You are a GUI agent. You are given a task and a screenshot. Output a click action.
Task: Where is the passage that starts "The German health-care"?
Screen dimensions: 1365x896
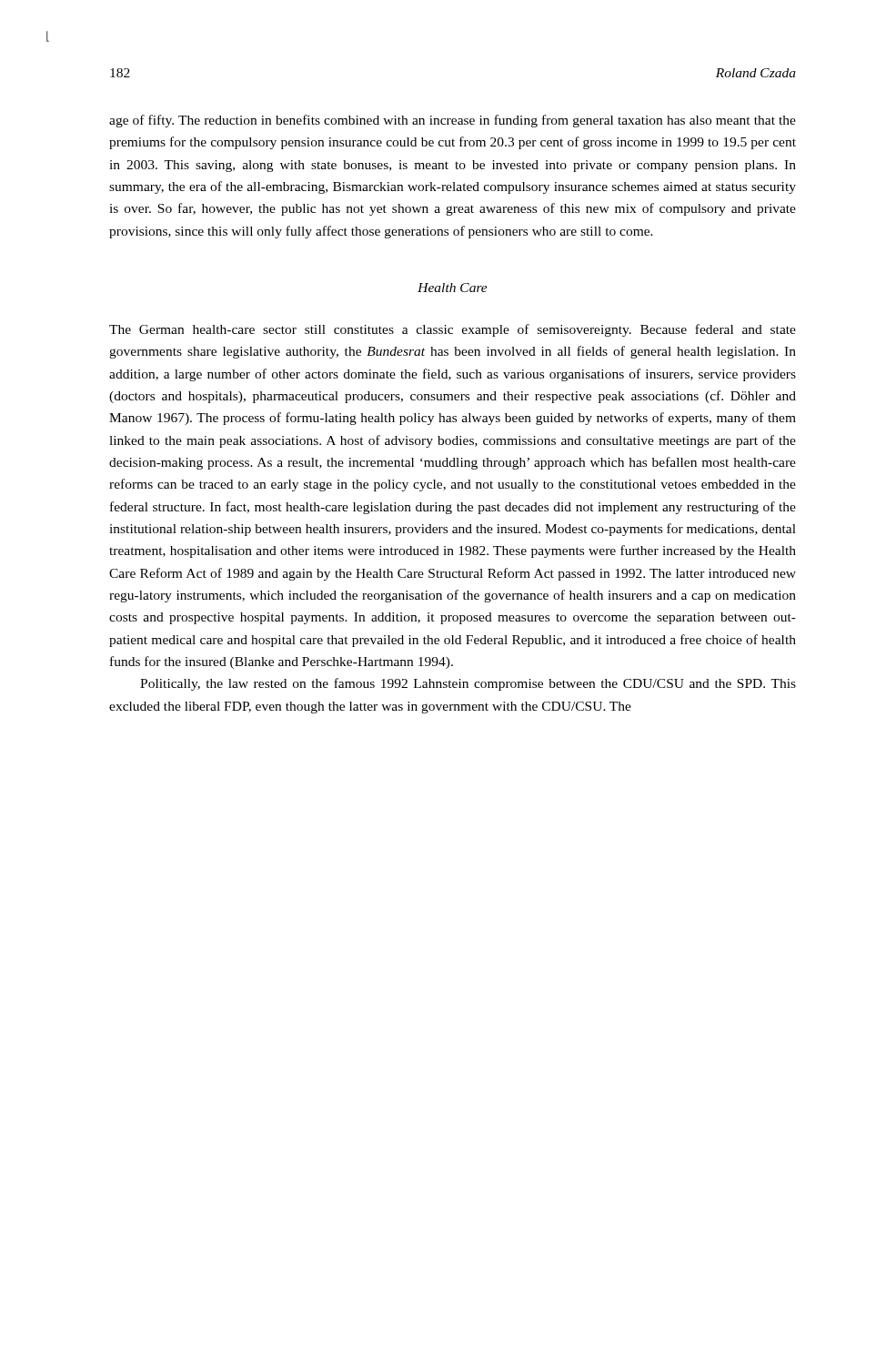click(x=453, y=496)
